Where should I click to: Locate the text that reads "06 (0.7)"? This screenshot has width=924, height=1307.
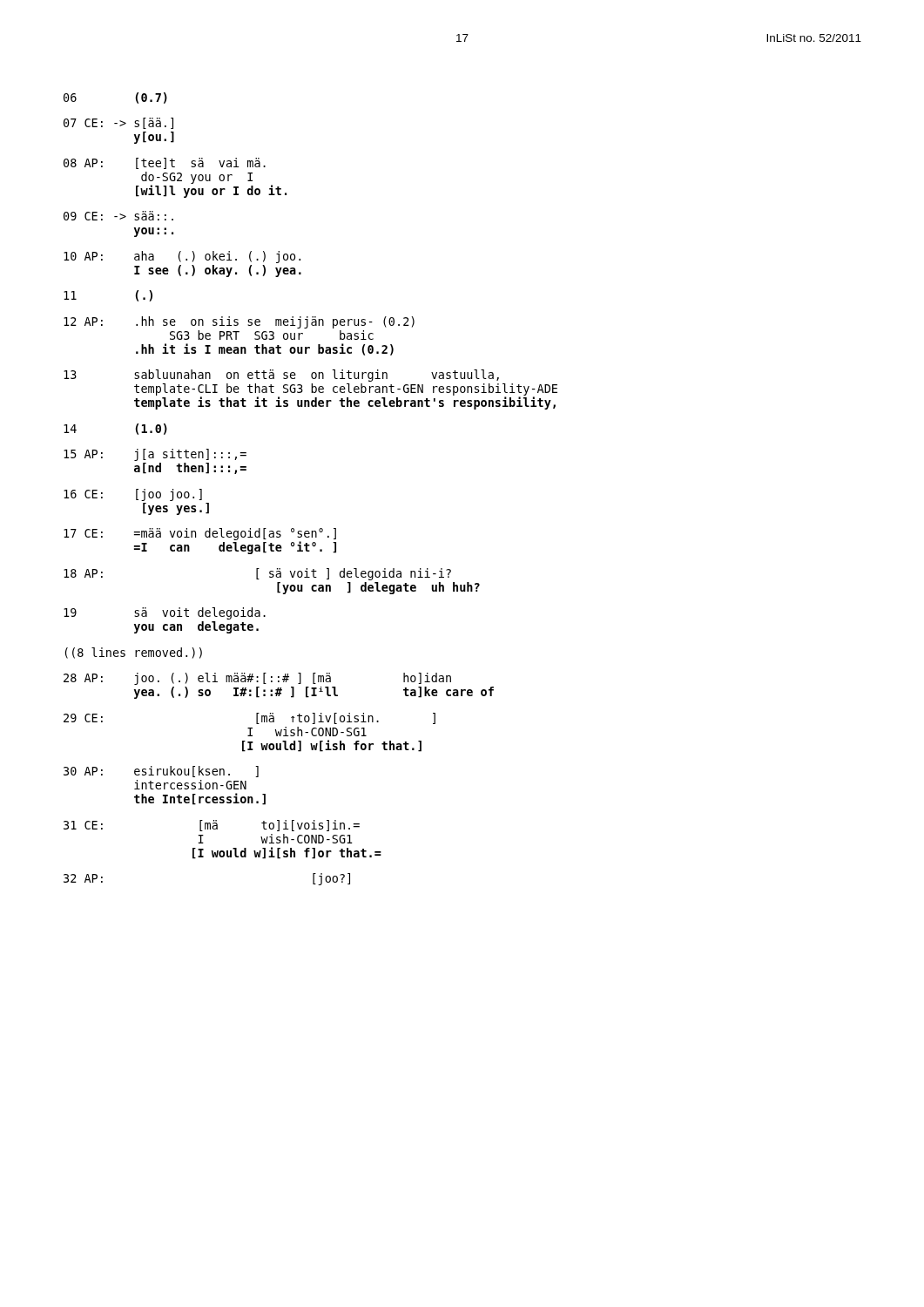(x=67, y=98)
